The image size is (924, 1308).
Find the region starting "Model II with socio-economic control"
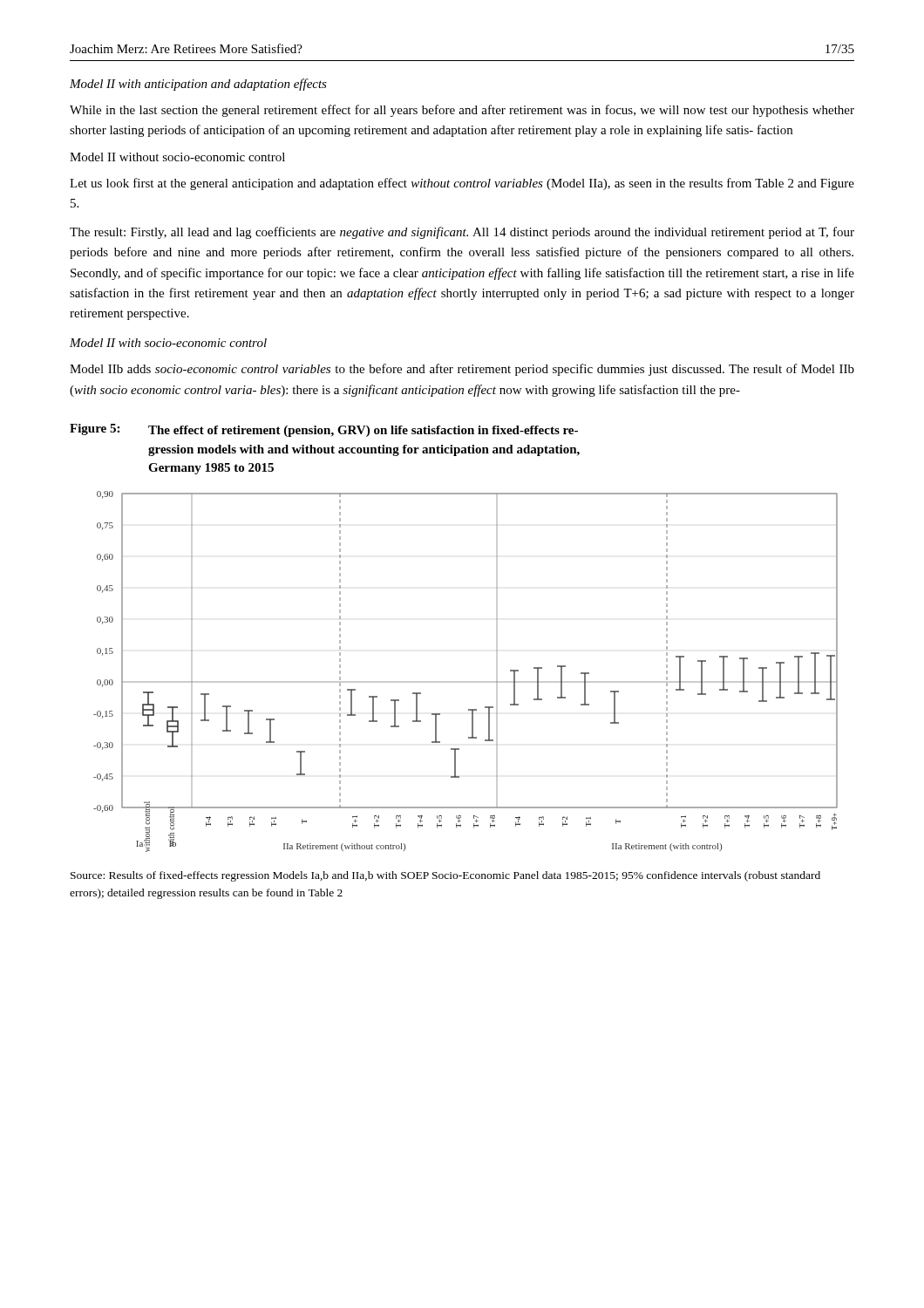pos(168,343)
